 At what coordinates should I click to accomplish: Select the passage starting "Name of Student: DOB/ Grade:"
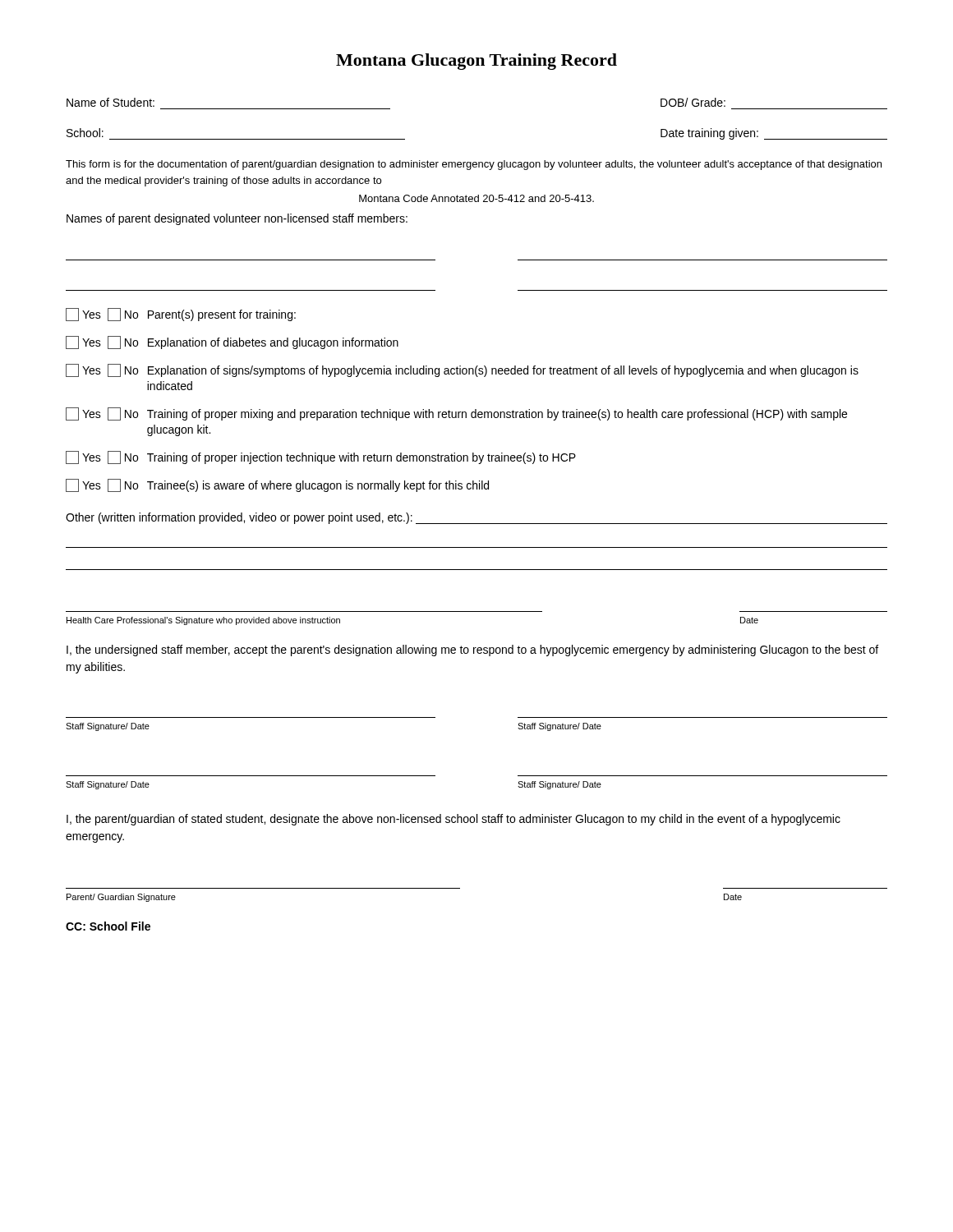[x=105, y=102]
